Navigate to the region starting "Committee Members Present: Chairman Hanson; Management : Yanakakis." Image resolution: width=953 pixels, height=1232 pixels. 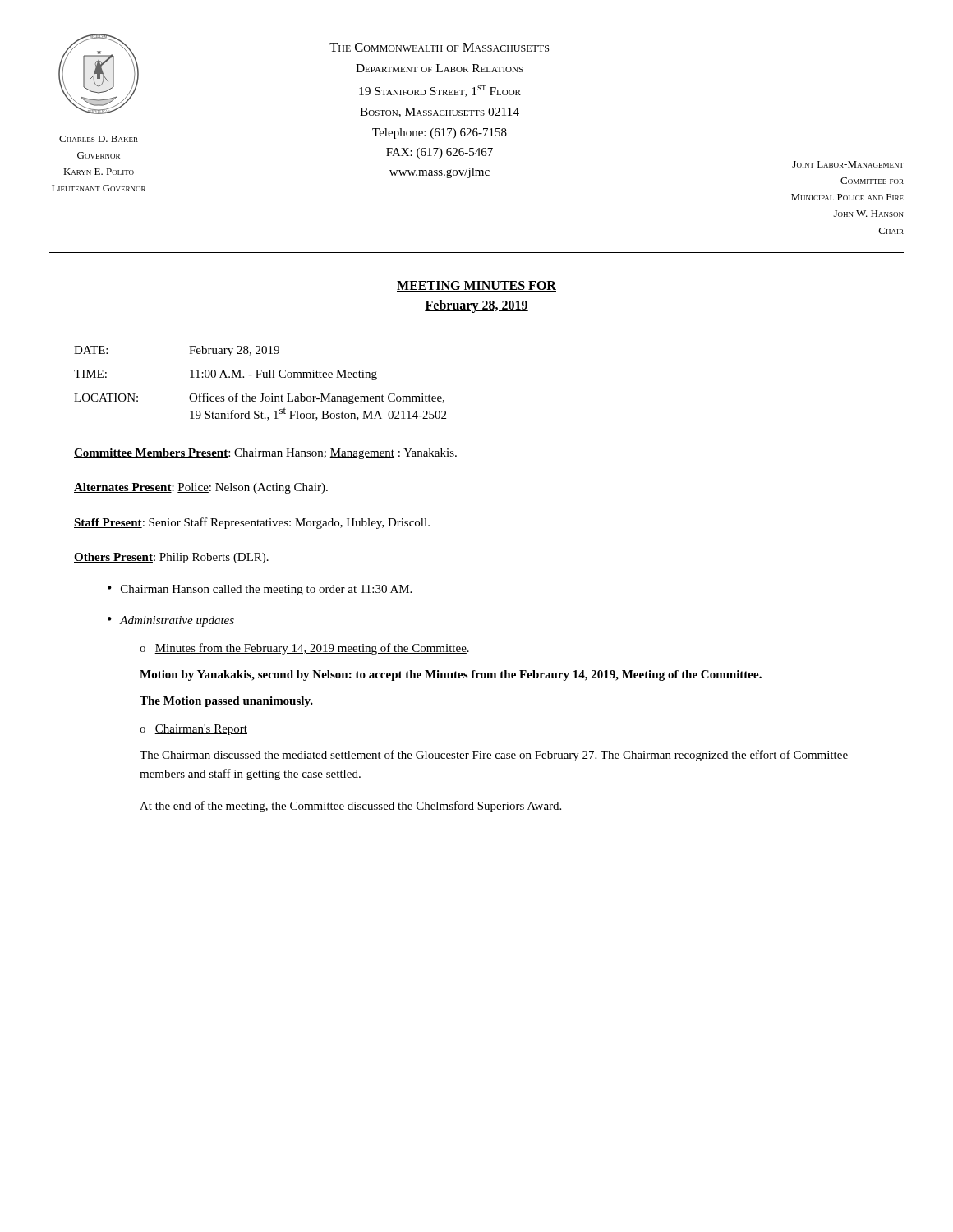[x=266, y=452]
